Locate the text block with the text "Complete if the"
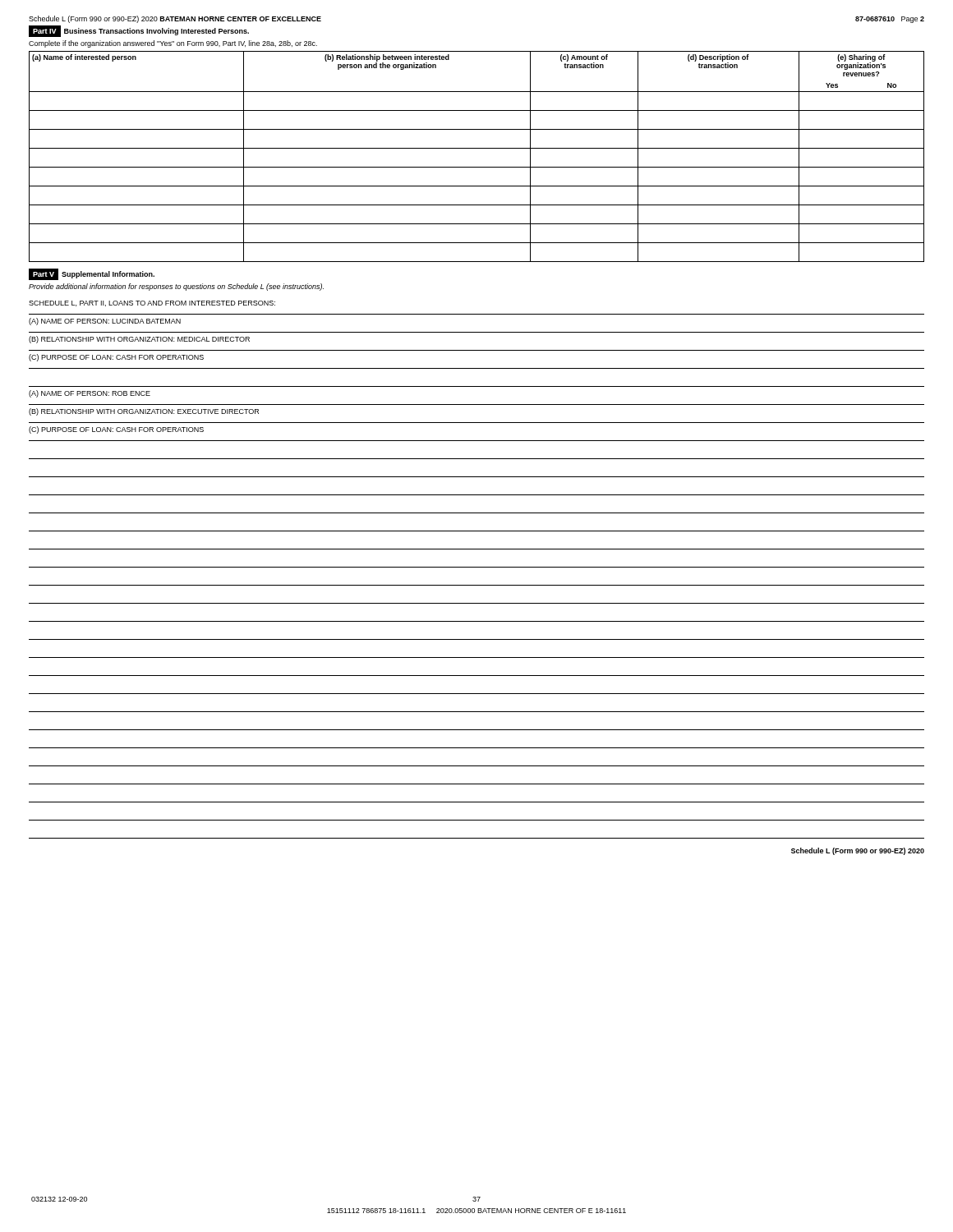This screenshot has height=1232, width=953. pyautogui.click(x=173, y=44)
